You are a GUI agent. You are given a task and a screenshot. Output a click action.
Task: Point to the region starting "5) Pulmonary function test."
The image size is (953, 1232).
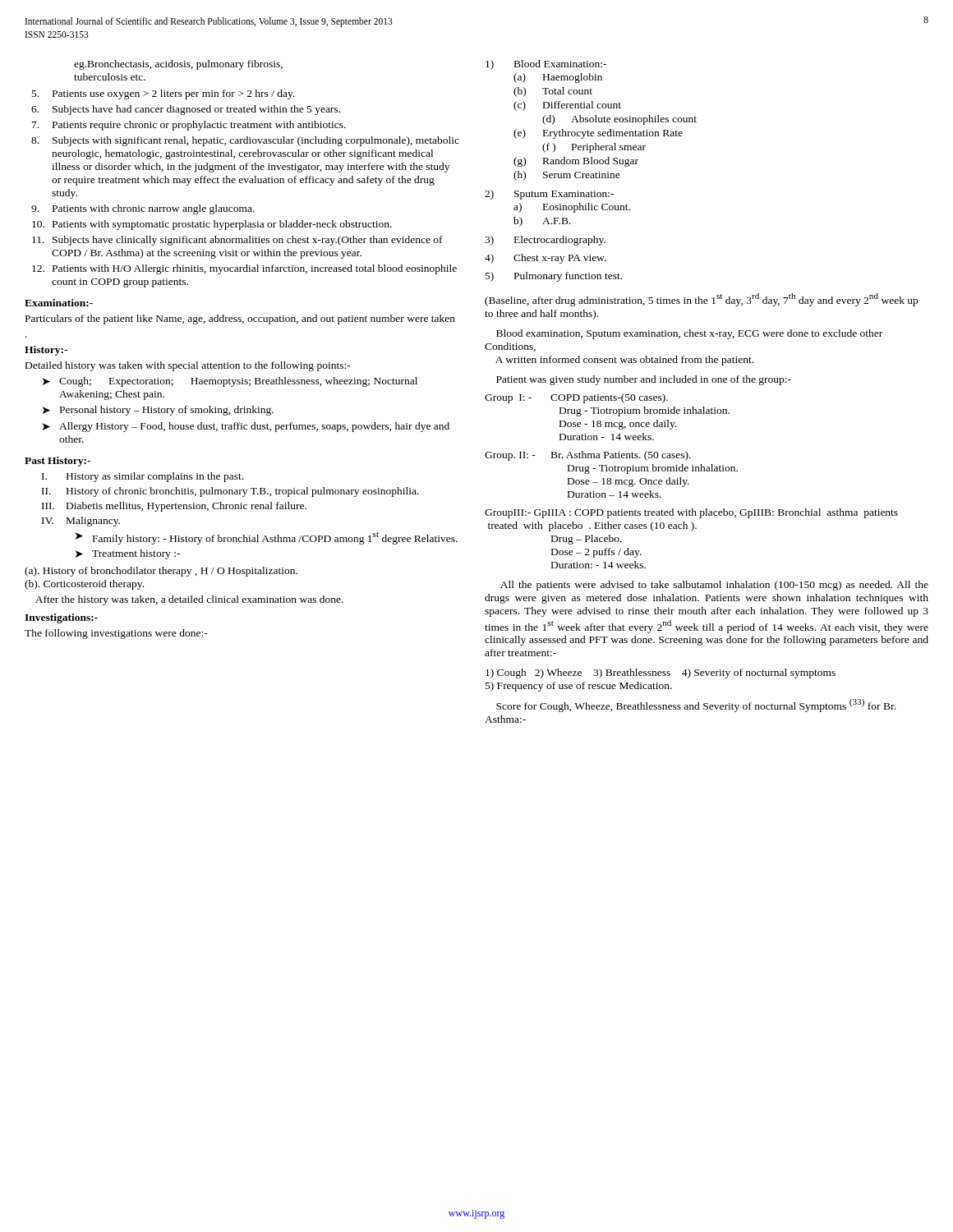[x=554, y=276]
